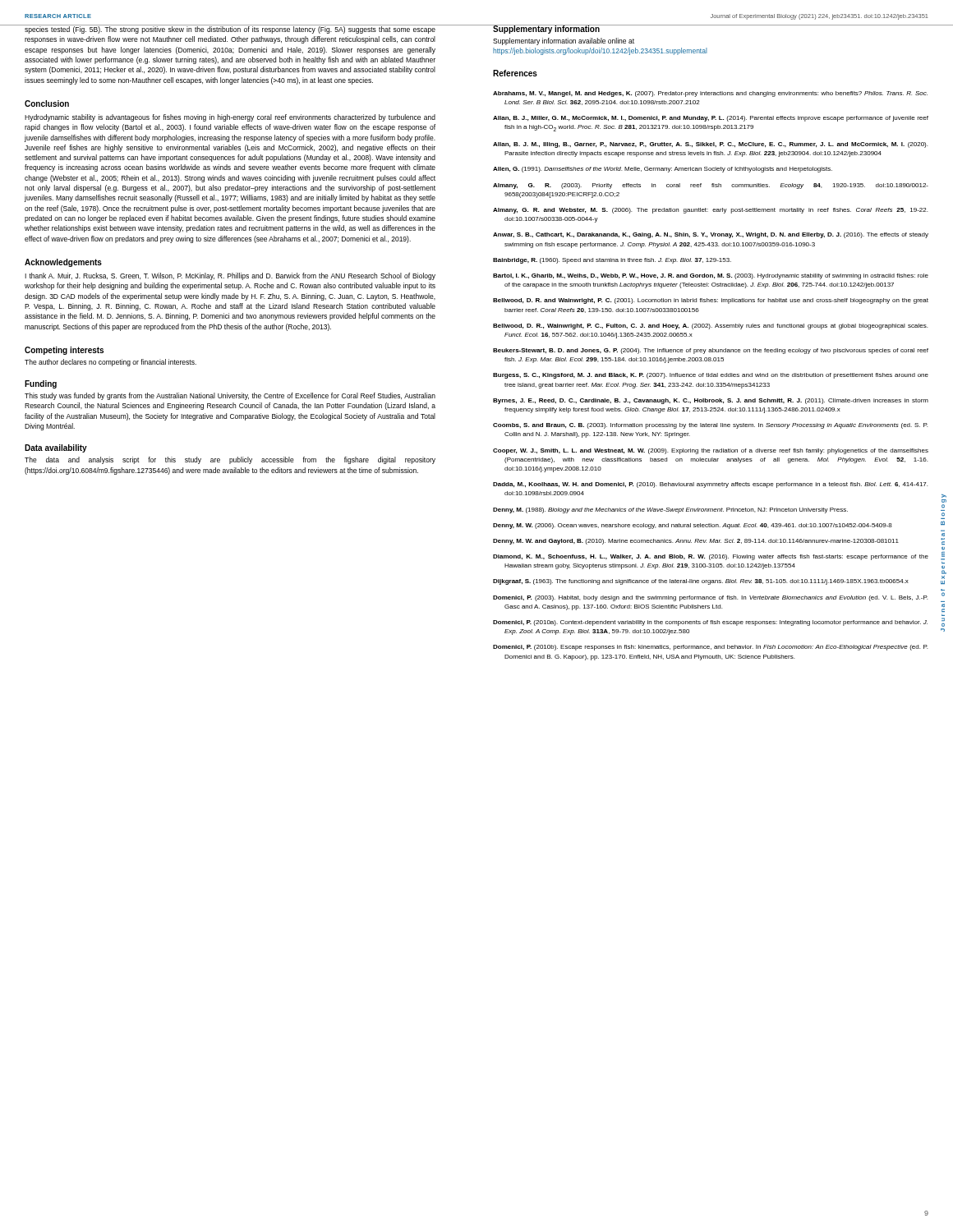Navigate to the region starting "Bellwood, D. R. and Wainwright, P."
The height and width of the screenshot is (1232, 953).
(x=711, y=305)
